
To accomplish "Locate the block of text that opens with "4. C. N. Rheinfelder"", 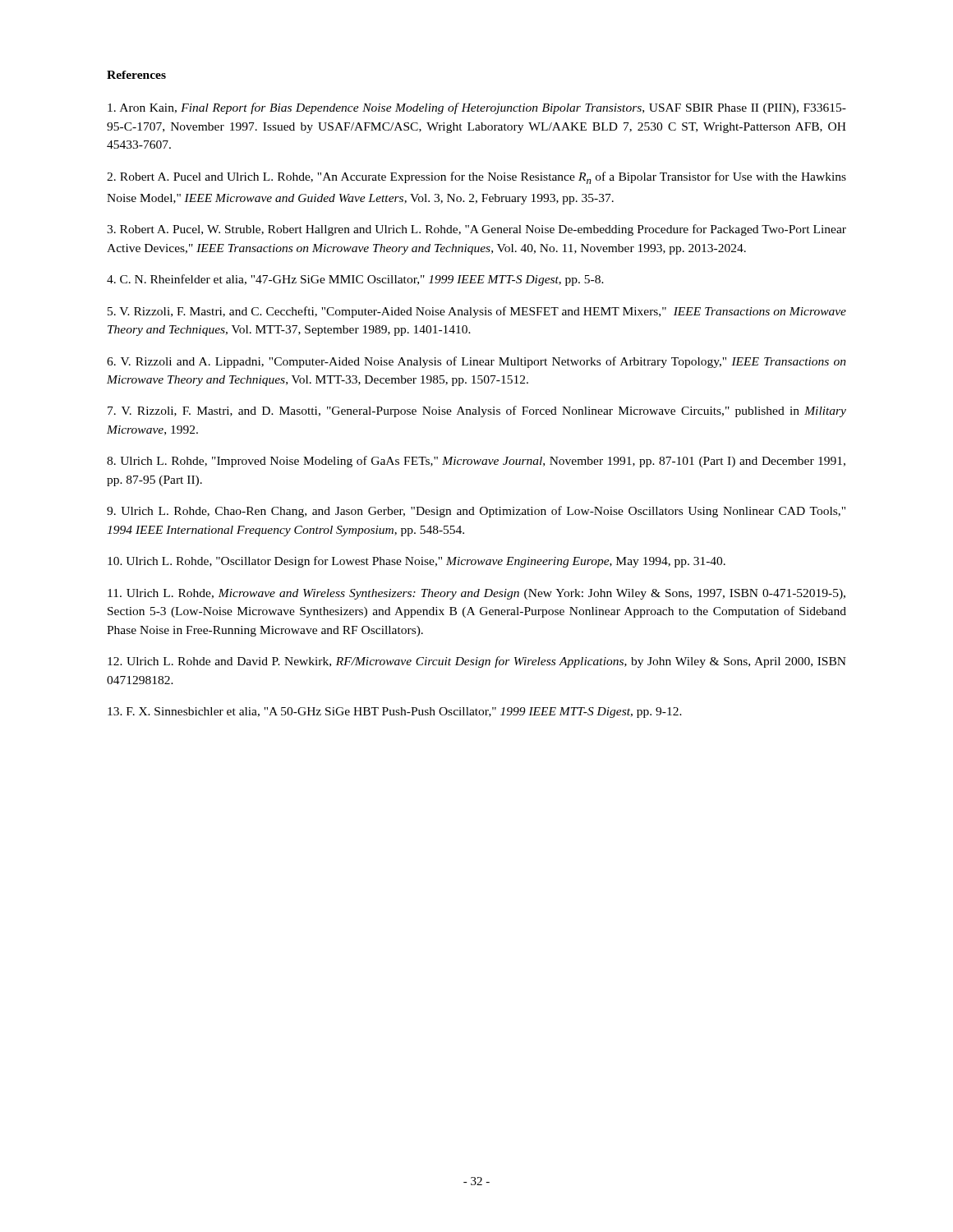I will (x=356, y=279).
